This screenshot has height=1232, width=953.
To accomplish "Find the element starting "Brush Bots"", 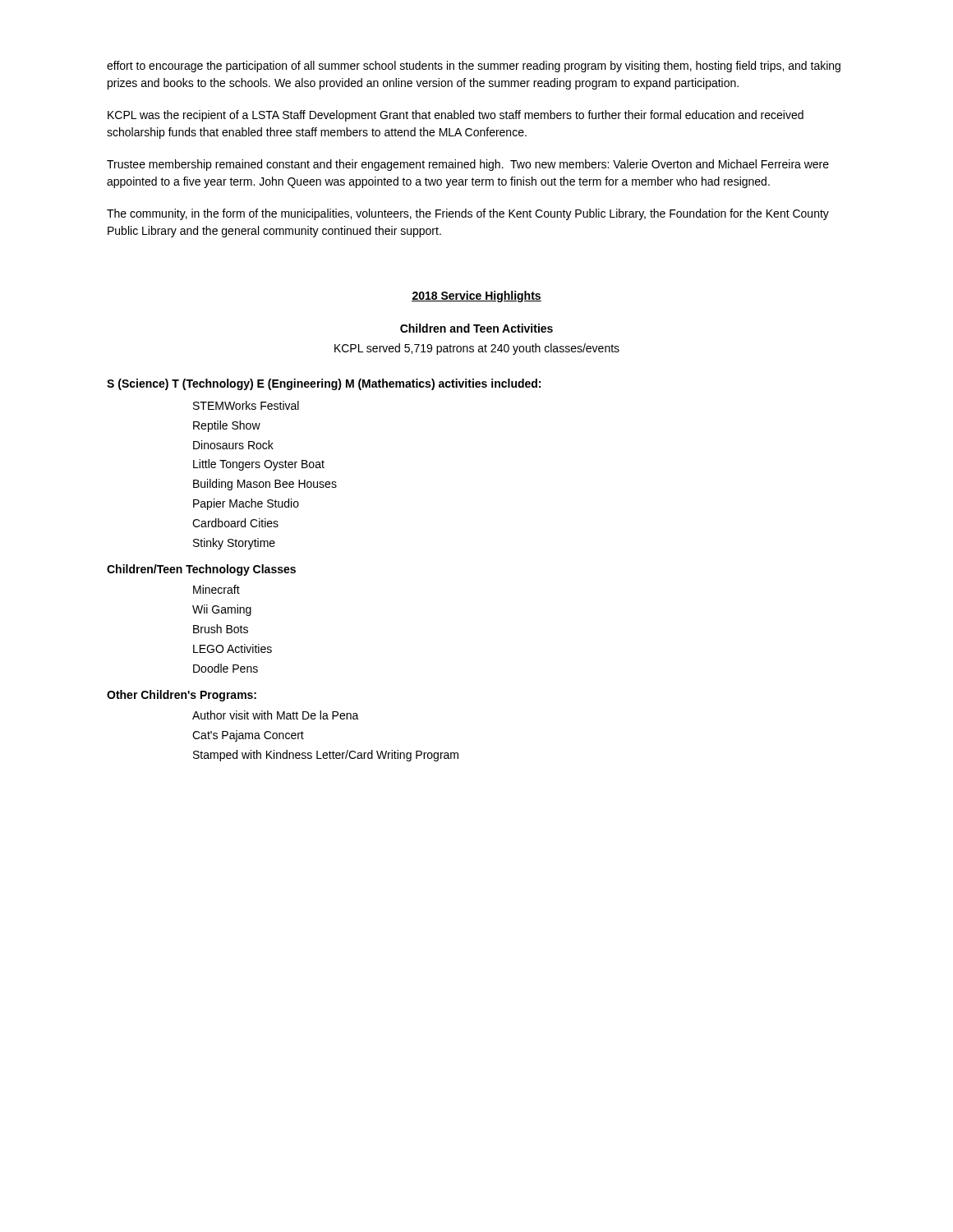I will pyautogui.click(x=221, y=629).
